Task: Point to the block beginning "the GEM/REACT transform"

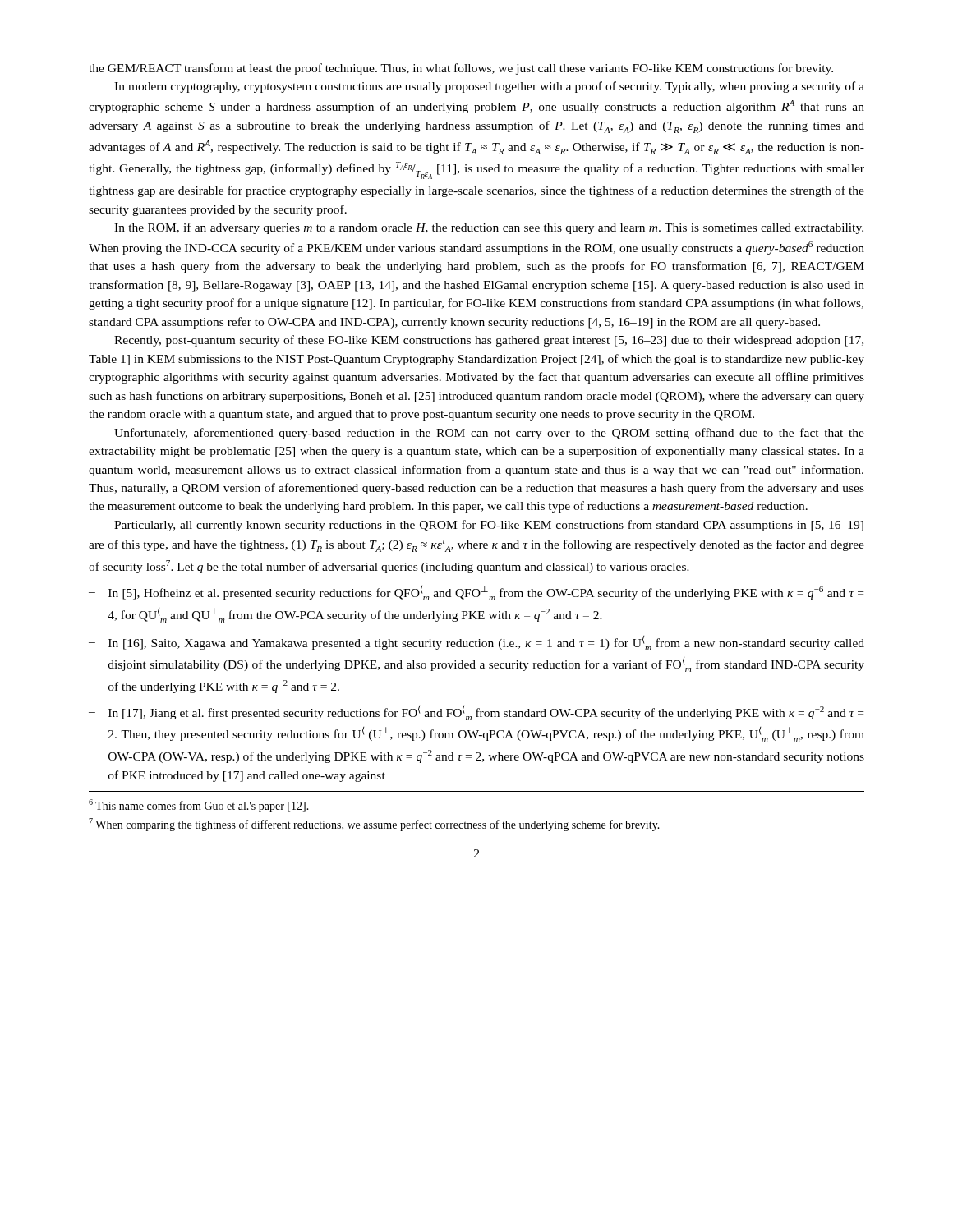Action: (x=476, y=68)
